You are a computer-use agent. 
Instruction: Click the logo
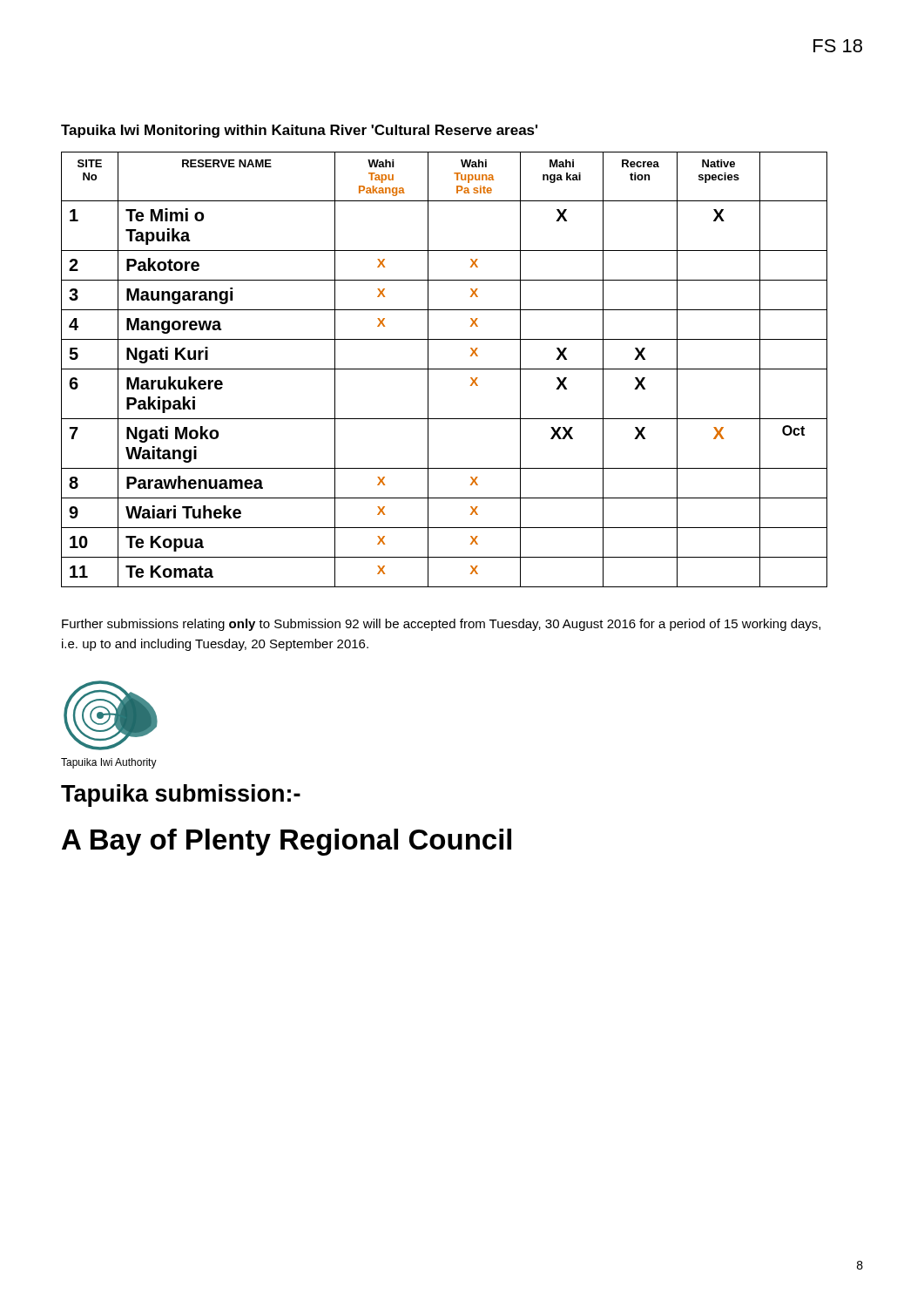462,715
